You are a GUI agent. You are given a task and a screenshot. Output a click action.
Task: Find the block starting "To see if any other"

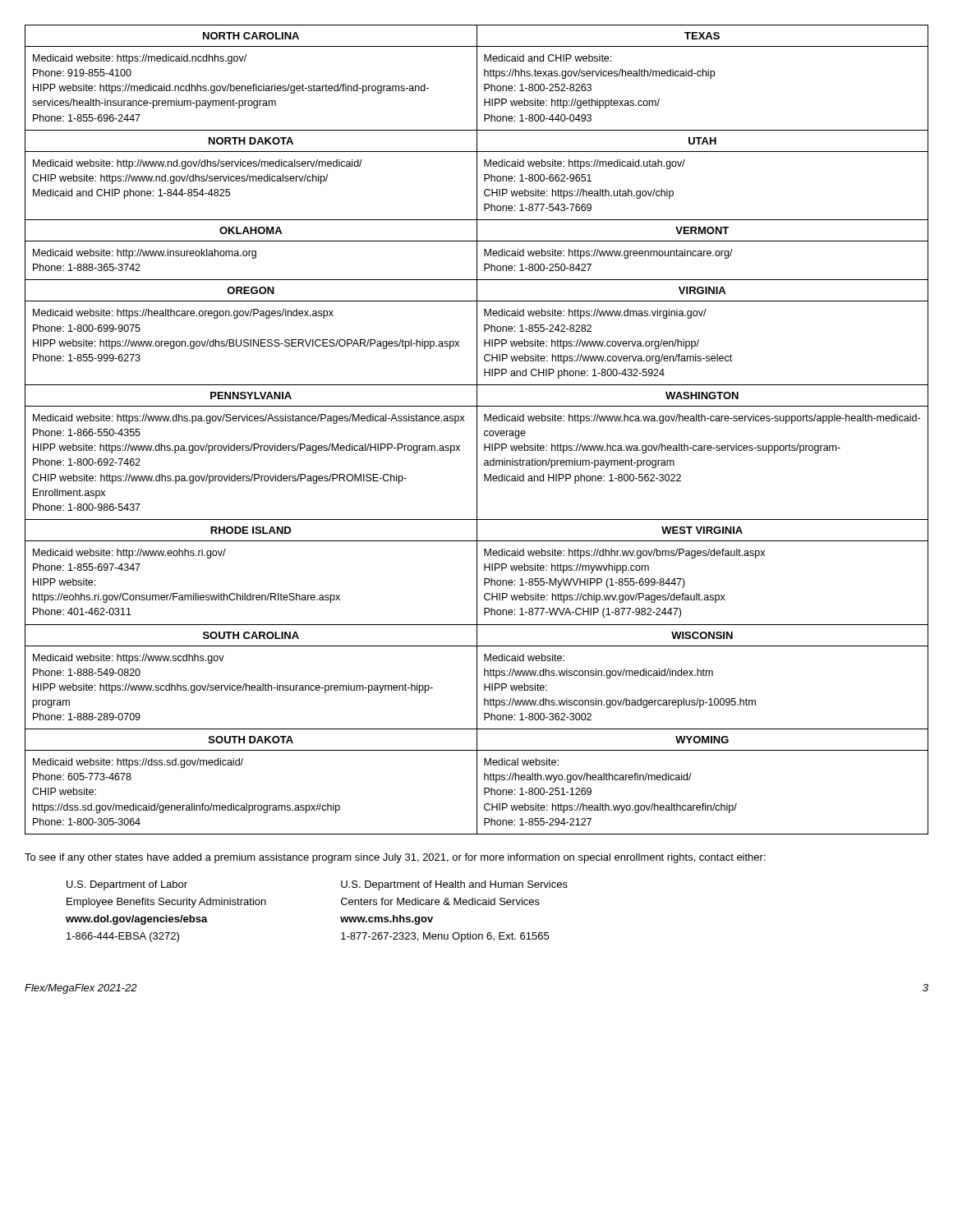tap(395, 857)
